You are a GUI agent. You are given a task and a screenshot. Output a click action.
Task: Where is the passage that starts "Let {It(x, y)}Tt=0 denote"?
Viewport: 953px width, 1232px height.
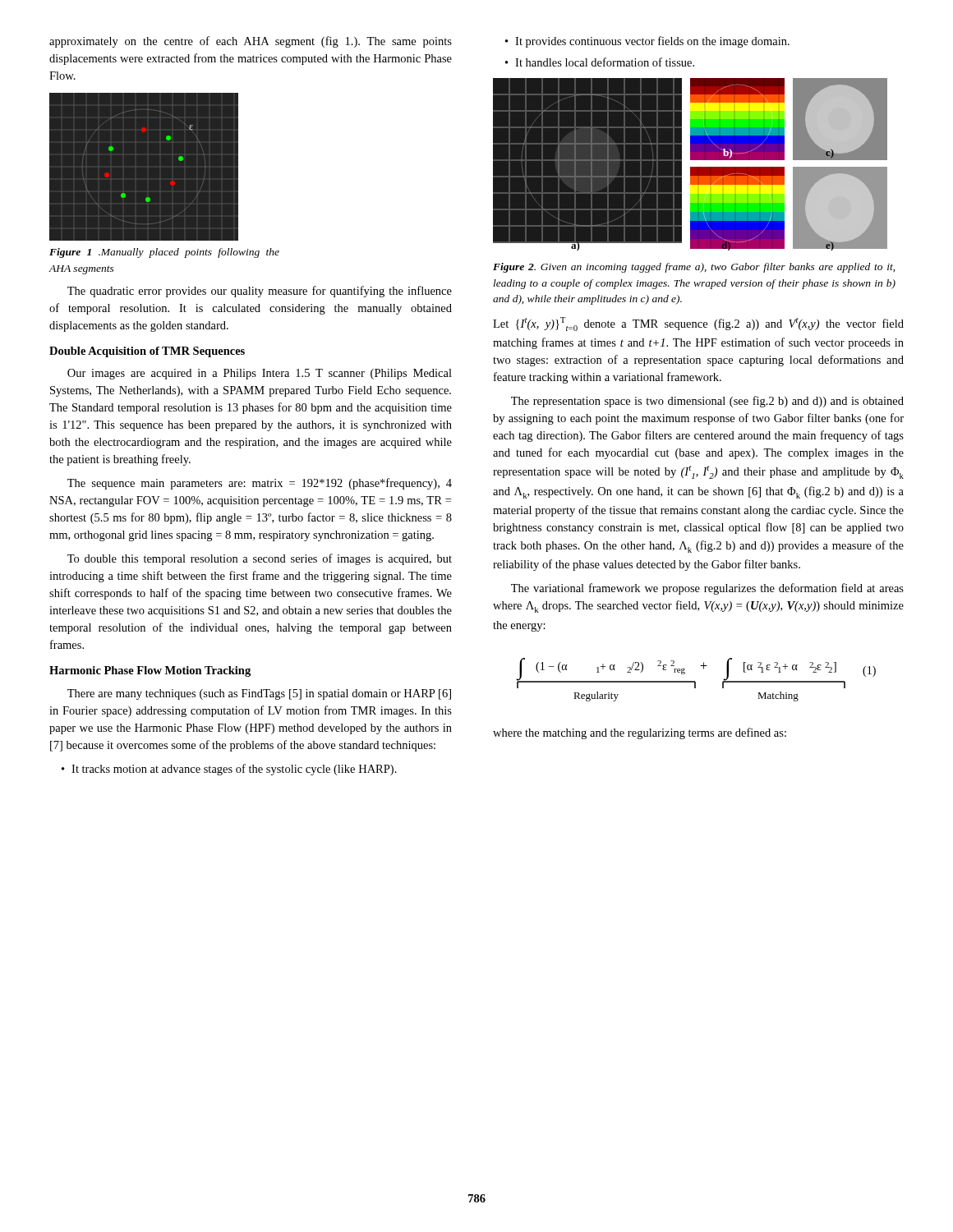[x=698, y=474]
